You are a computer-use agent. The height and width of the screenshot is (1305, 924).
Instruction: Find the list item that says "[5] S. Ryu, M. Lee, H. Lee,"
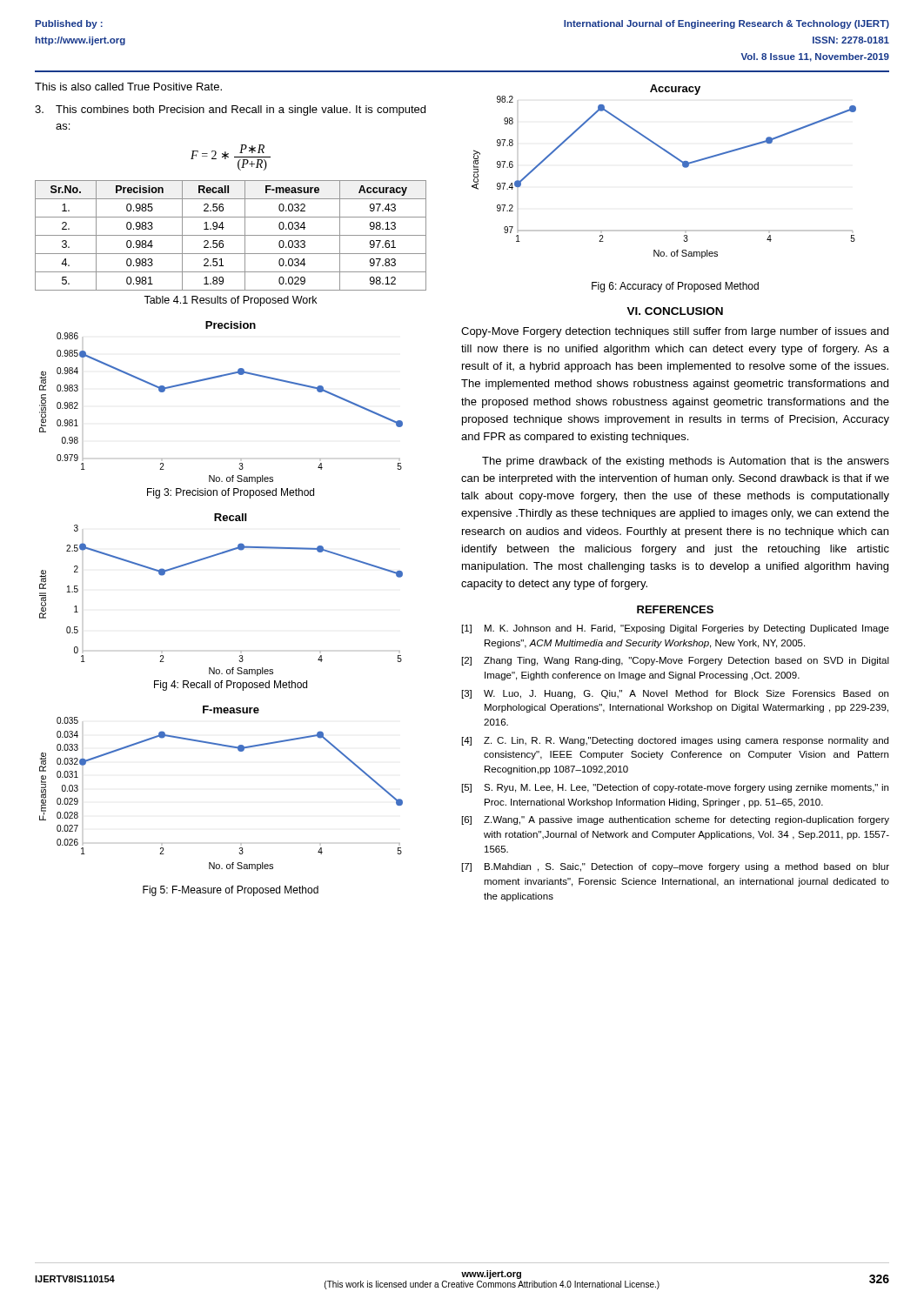(675, 795)
